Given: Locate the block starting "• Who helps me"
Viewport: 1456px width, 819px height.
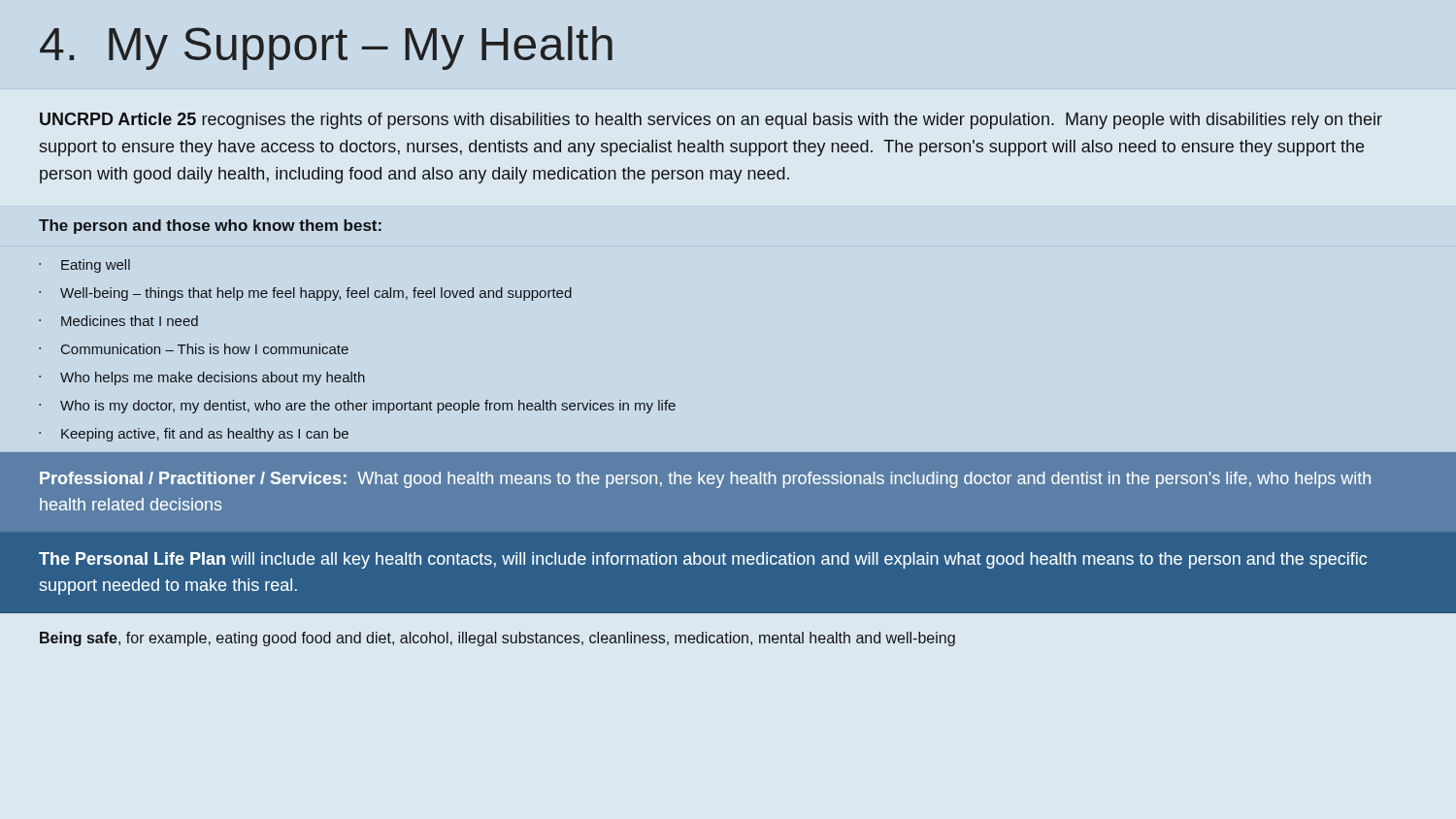Looking at the screenshot, I should click(202, 377).
